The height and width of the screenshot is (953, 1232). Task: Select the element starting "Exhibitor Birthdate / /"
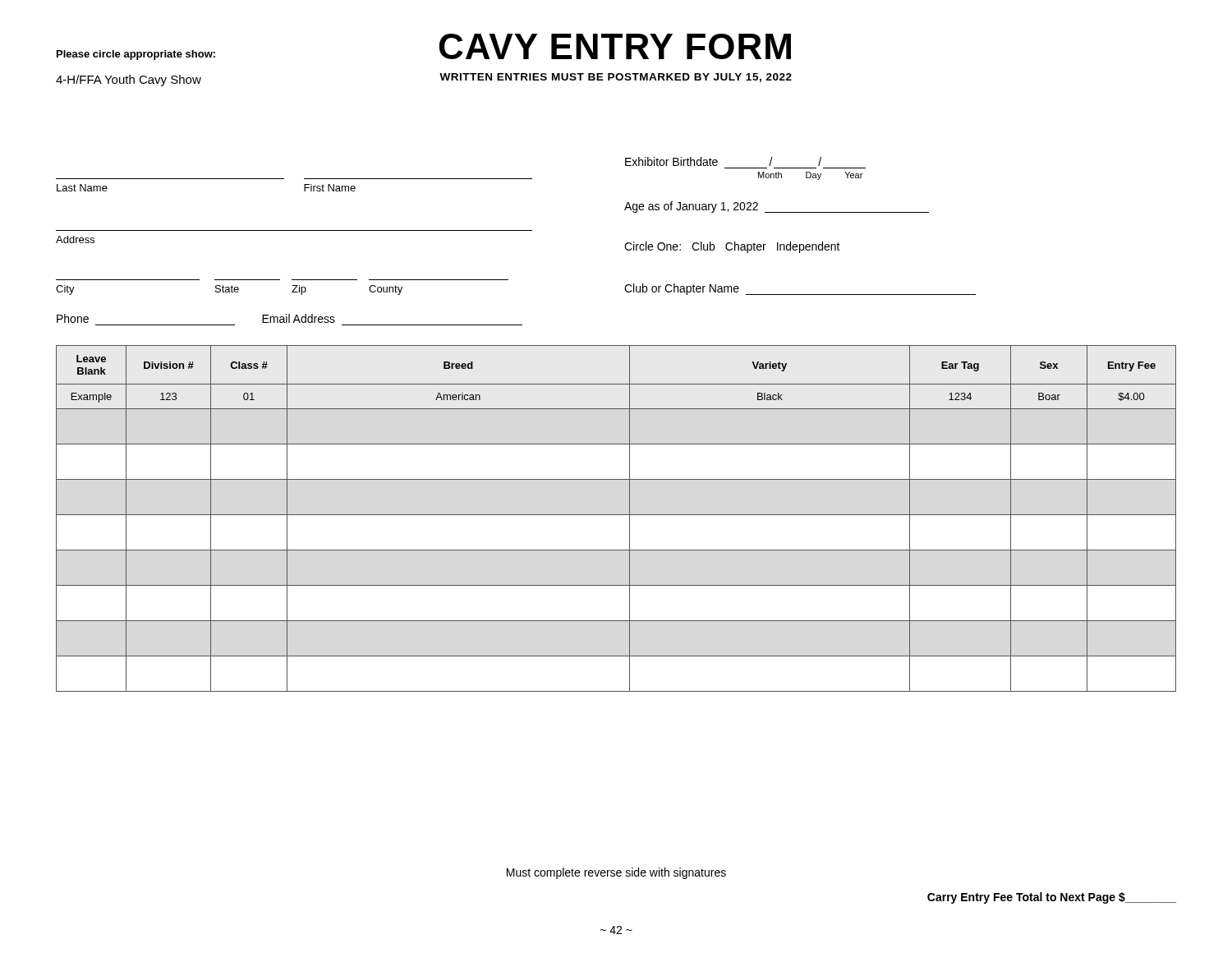pos(745,166)
